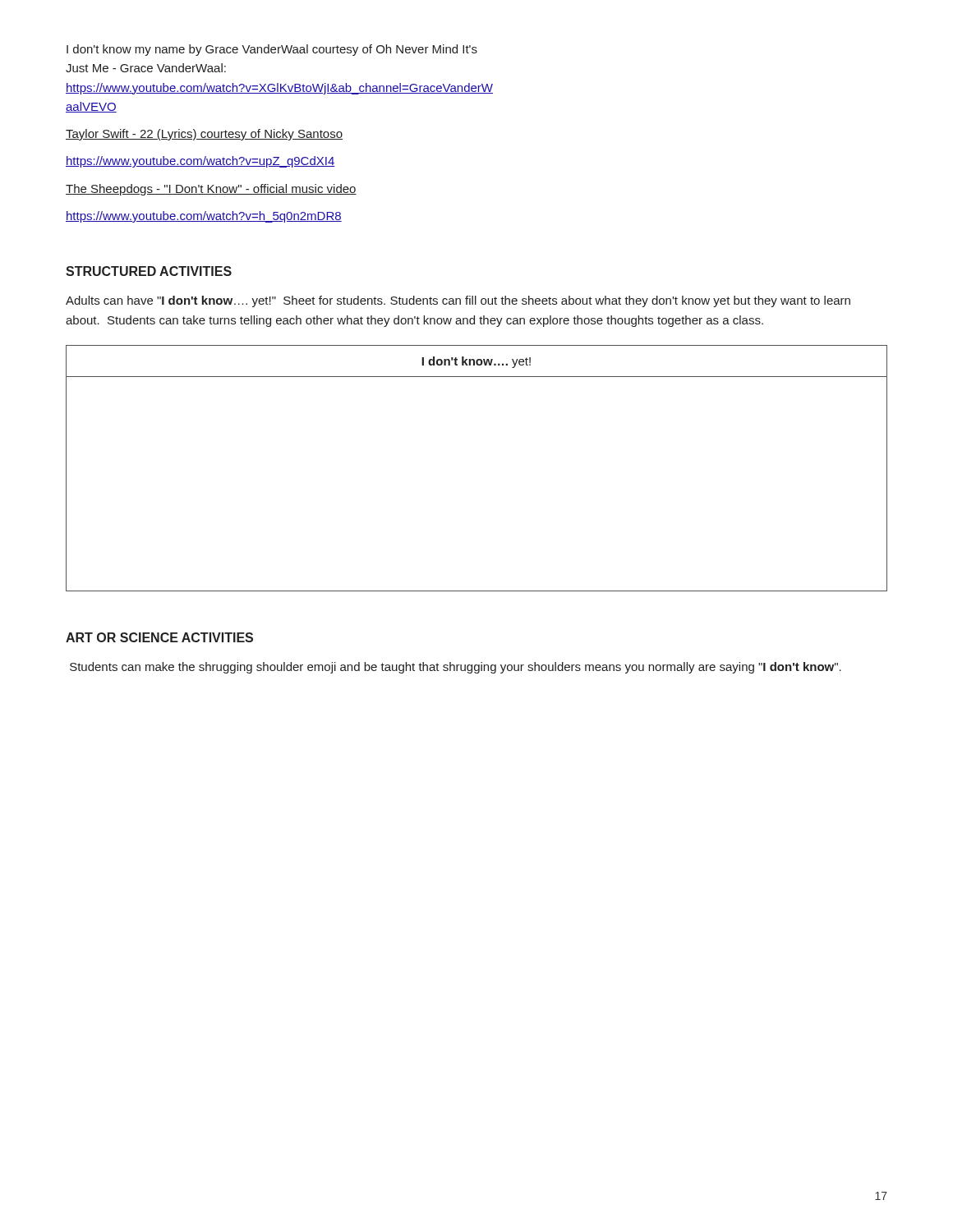Find the text block that says "I don't know my name"
Screen dimensions: 1232x953
[x=279, y=77]
